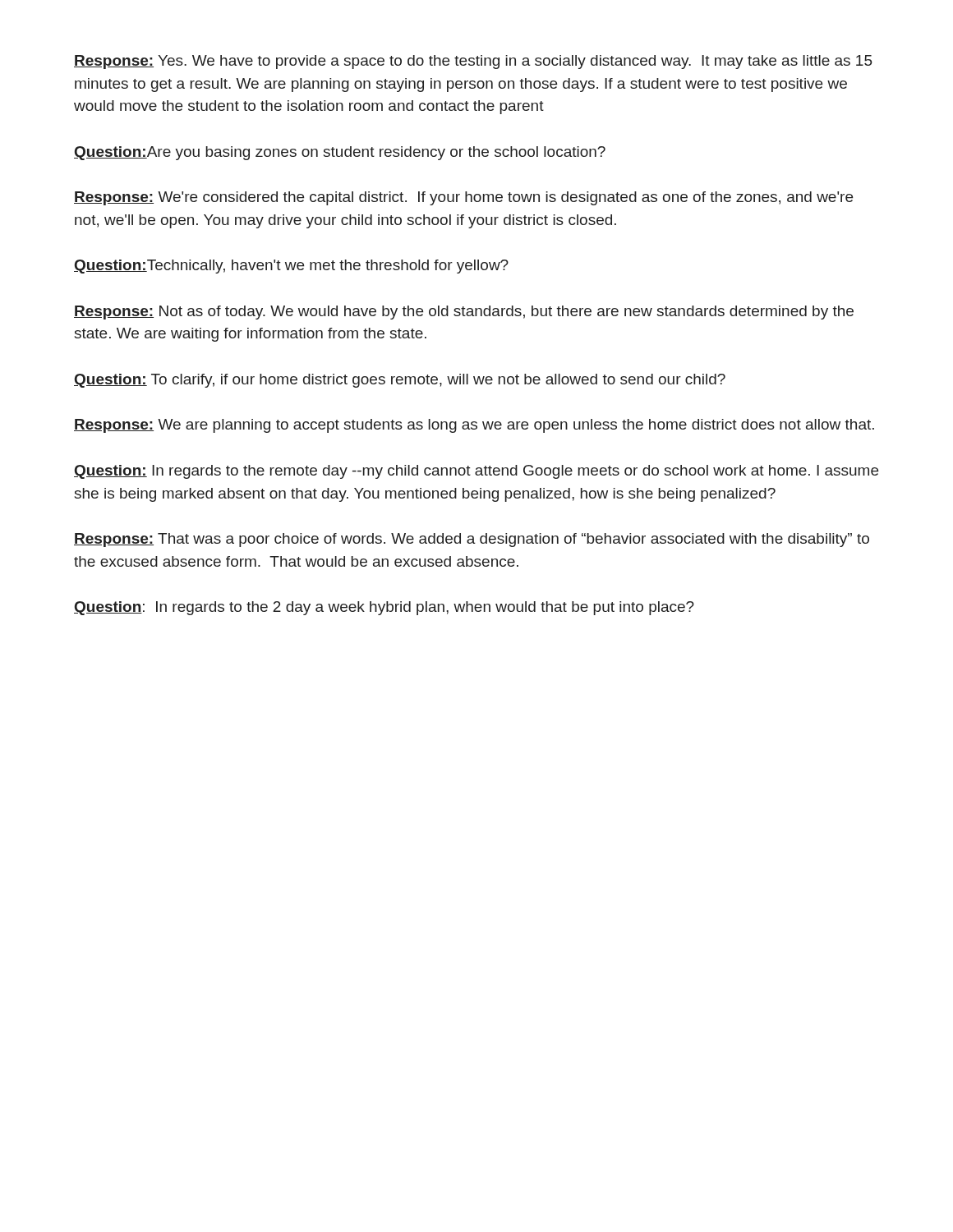Locate the text block that reads "Question: To clarify, if our home"
The width and height of the screenshot is (953, 1232).
[x=400, y=379]
